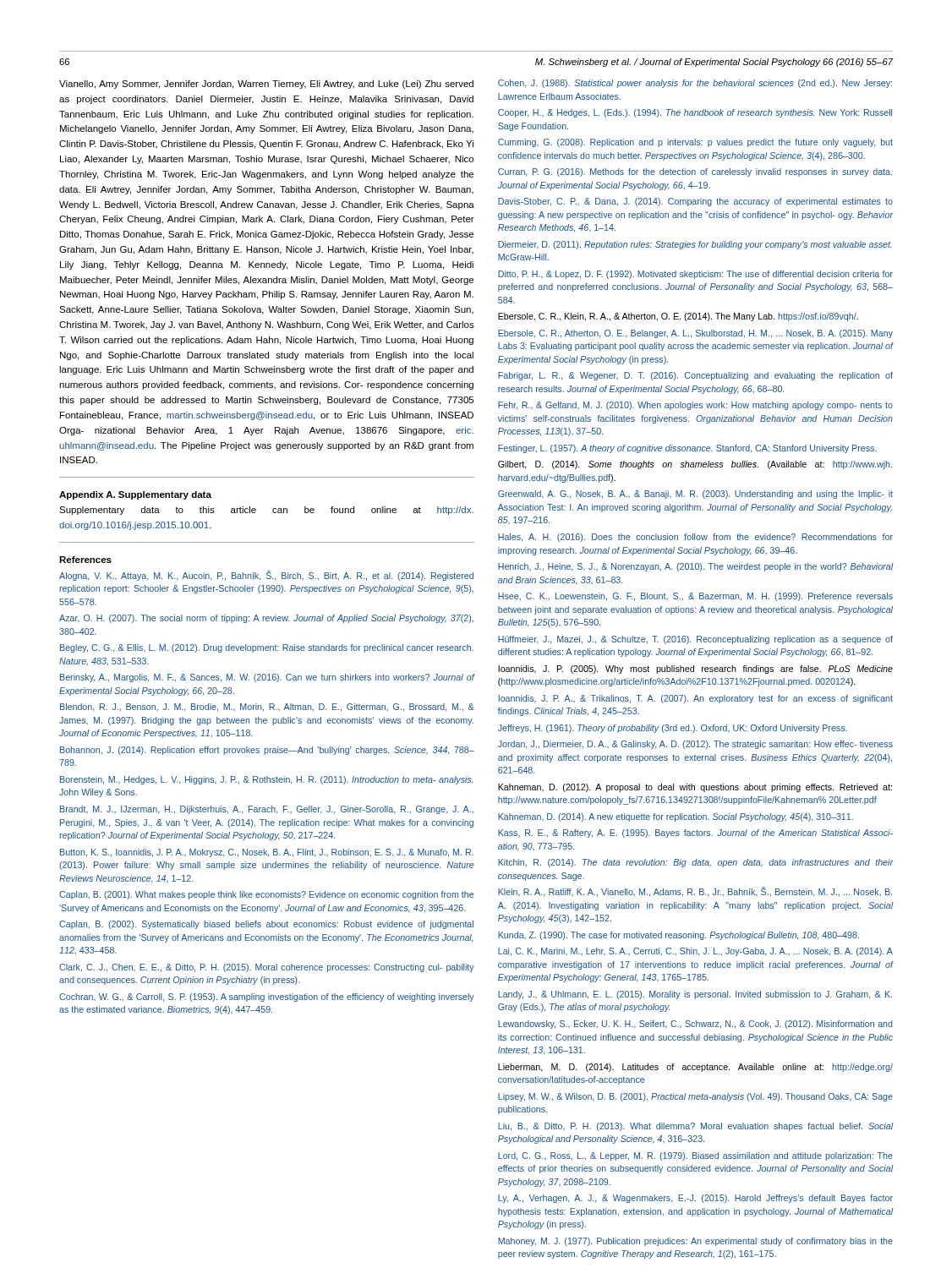Locate the block of text that opens with "Liu, B., &"

695,1132
